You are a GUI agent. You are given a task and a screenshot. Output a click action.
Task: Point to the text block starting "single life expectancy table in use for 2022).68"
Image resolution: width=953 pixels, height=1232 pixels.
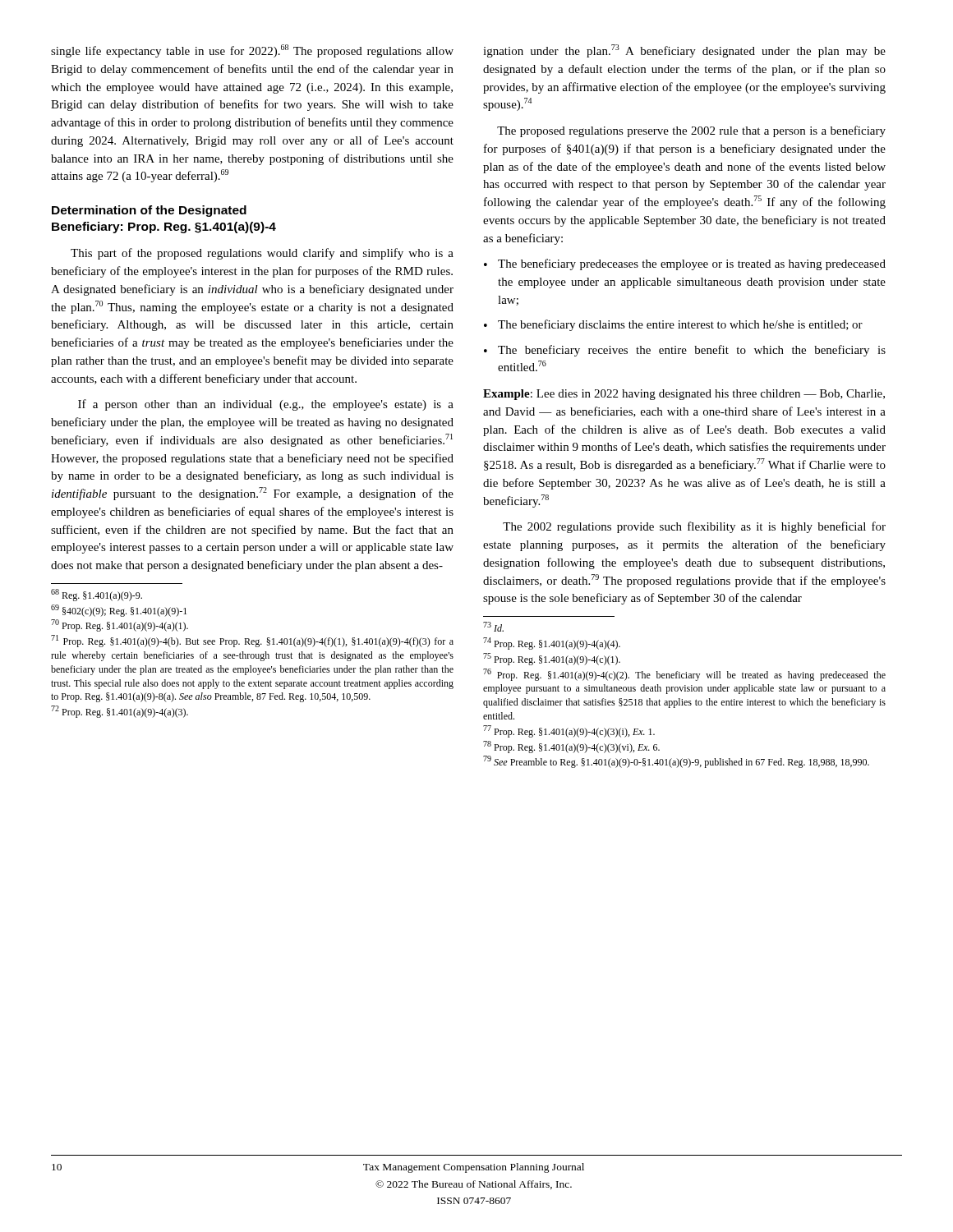point(252,113)
